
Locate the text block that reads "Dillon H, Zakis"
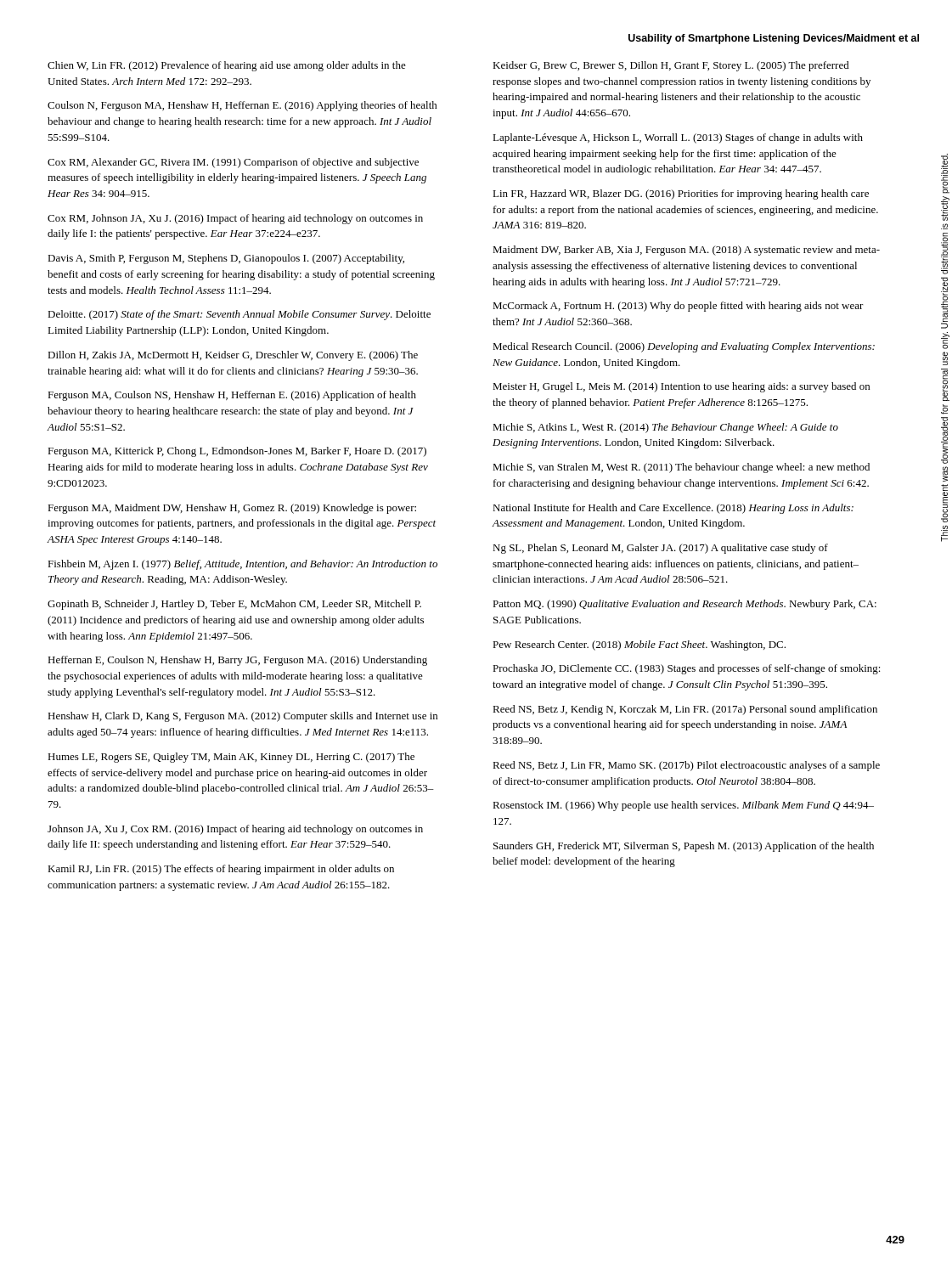[x=233, y=362]
